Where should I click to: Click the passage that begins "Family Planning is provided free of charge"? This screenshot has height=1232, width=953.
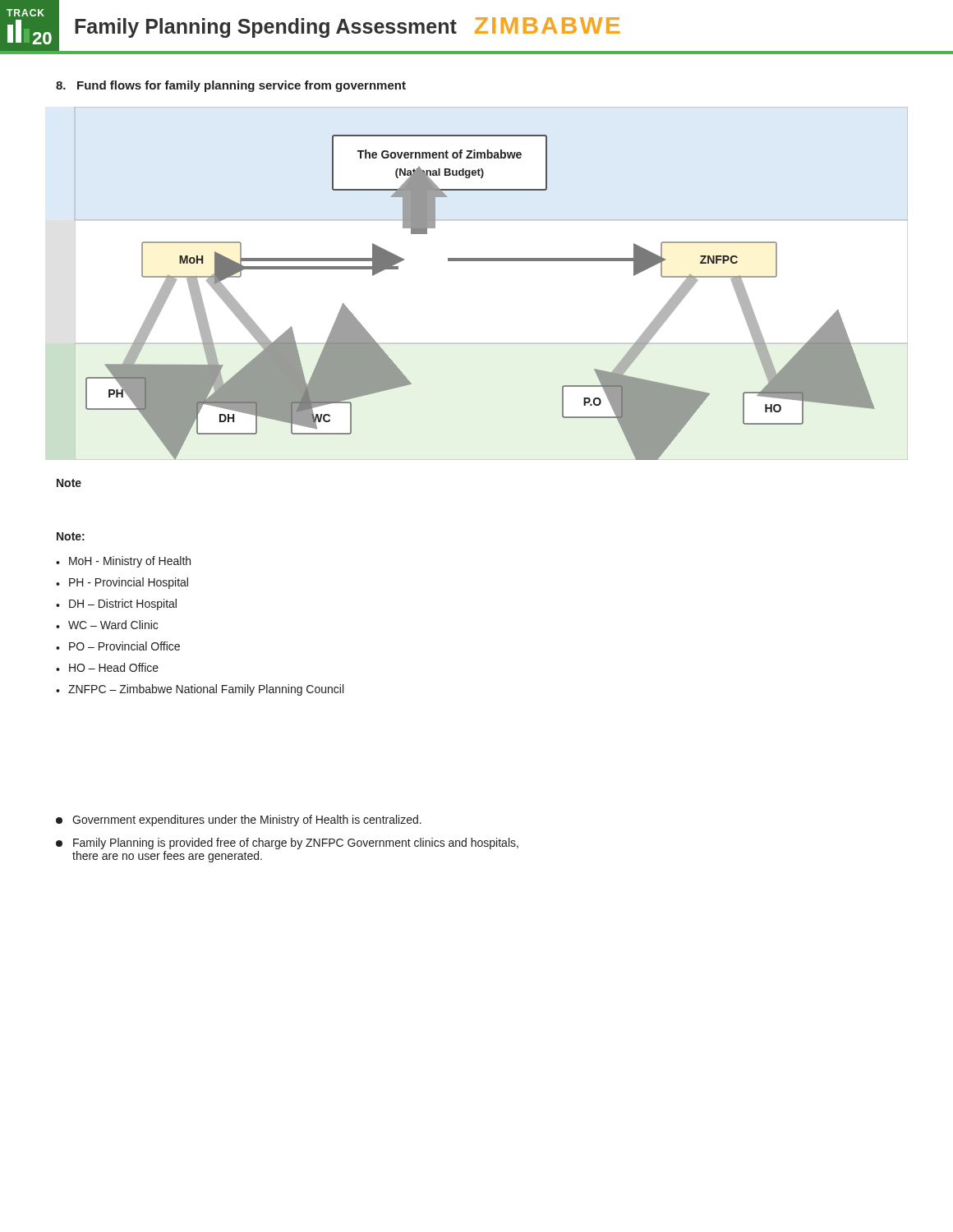point(288,849)
